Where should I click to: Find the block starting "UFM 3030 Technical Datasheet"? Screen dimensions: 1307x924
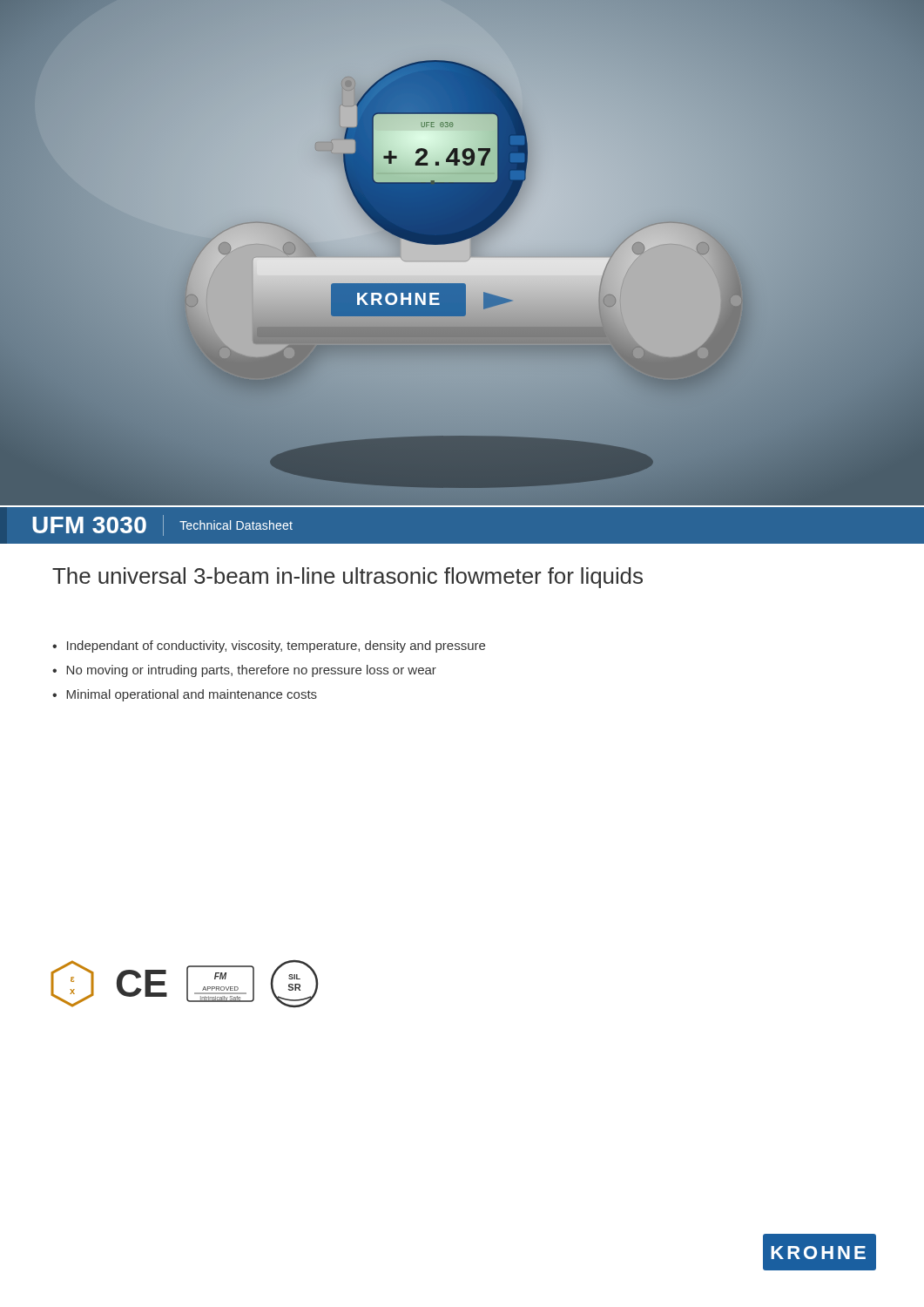pyautogui.click(x=146, y=525)
